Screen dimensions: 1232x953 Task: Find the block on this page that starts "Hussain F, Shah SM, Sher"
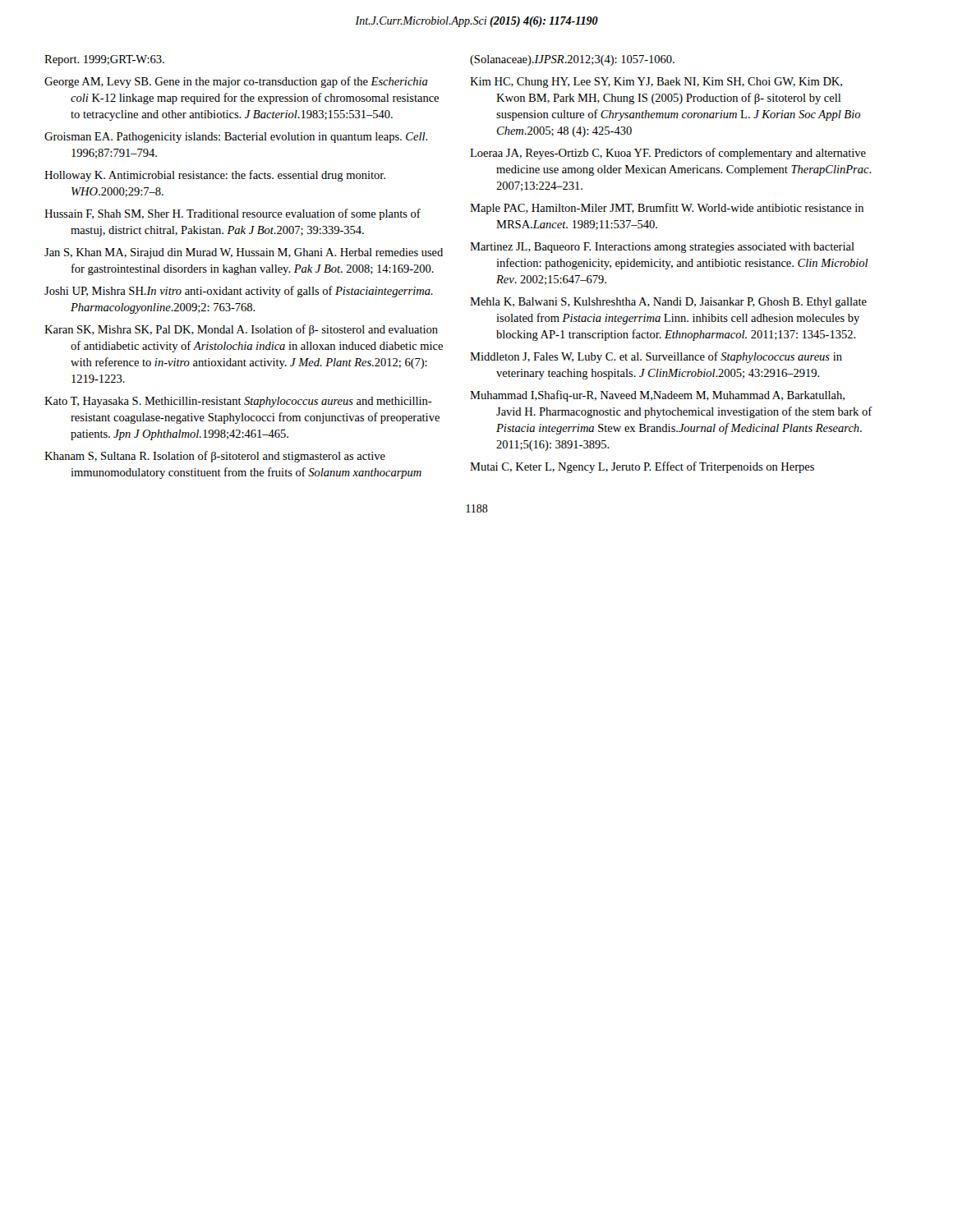click(232, 222)
